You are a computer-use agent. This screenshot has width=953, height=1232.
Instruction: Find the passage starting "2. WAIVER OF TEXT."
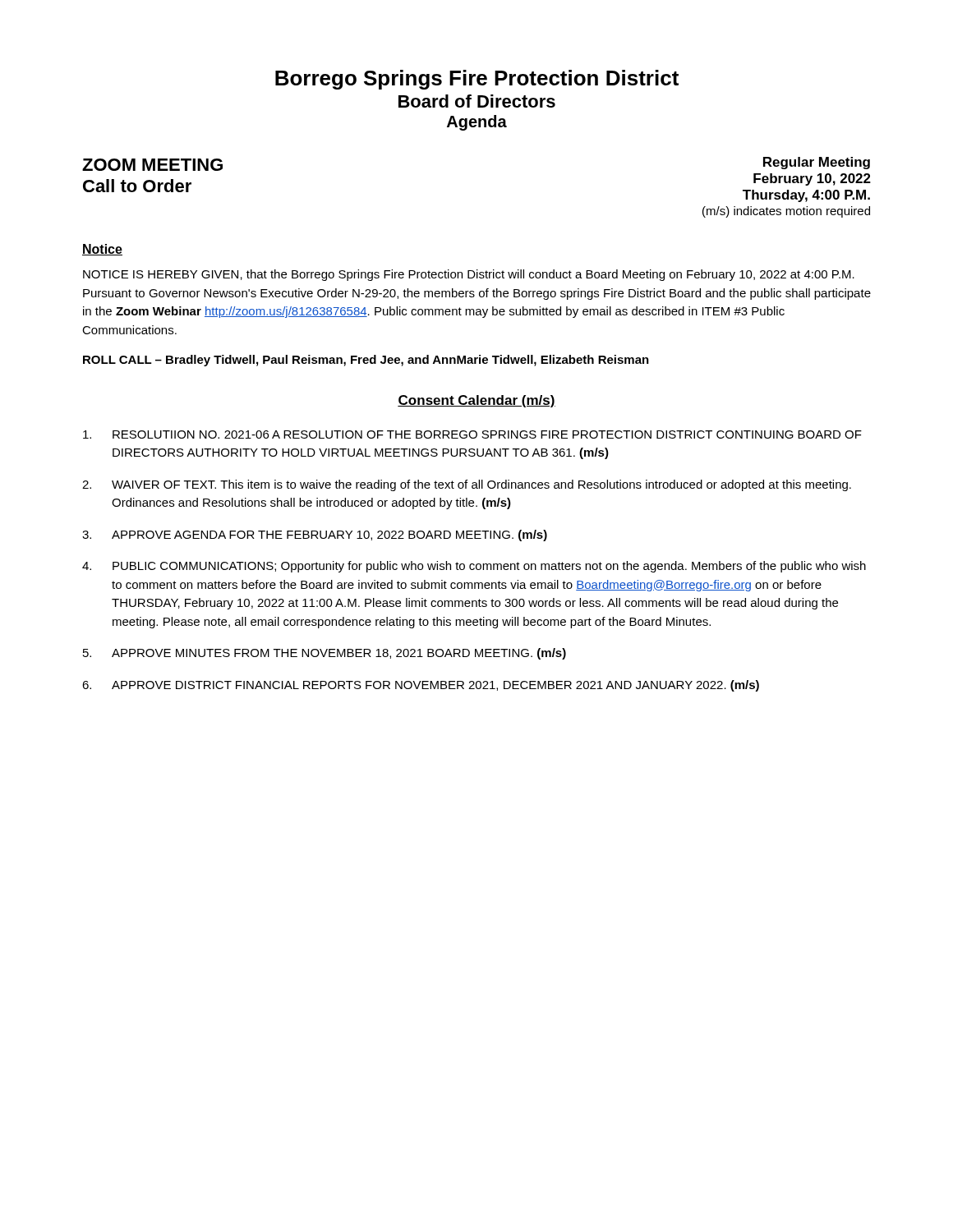point(476,494)
